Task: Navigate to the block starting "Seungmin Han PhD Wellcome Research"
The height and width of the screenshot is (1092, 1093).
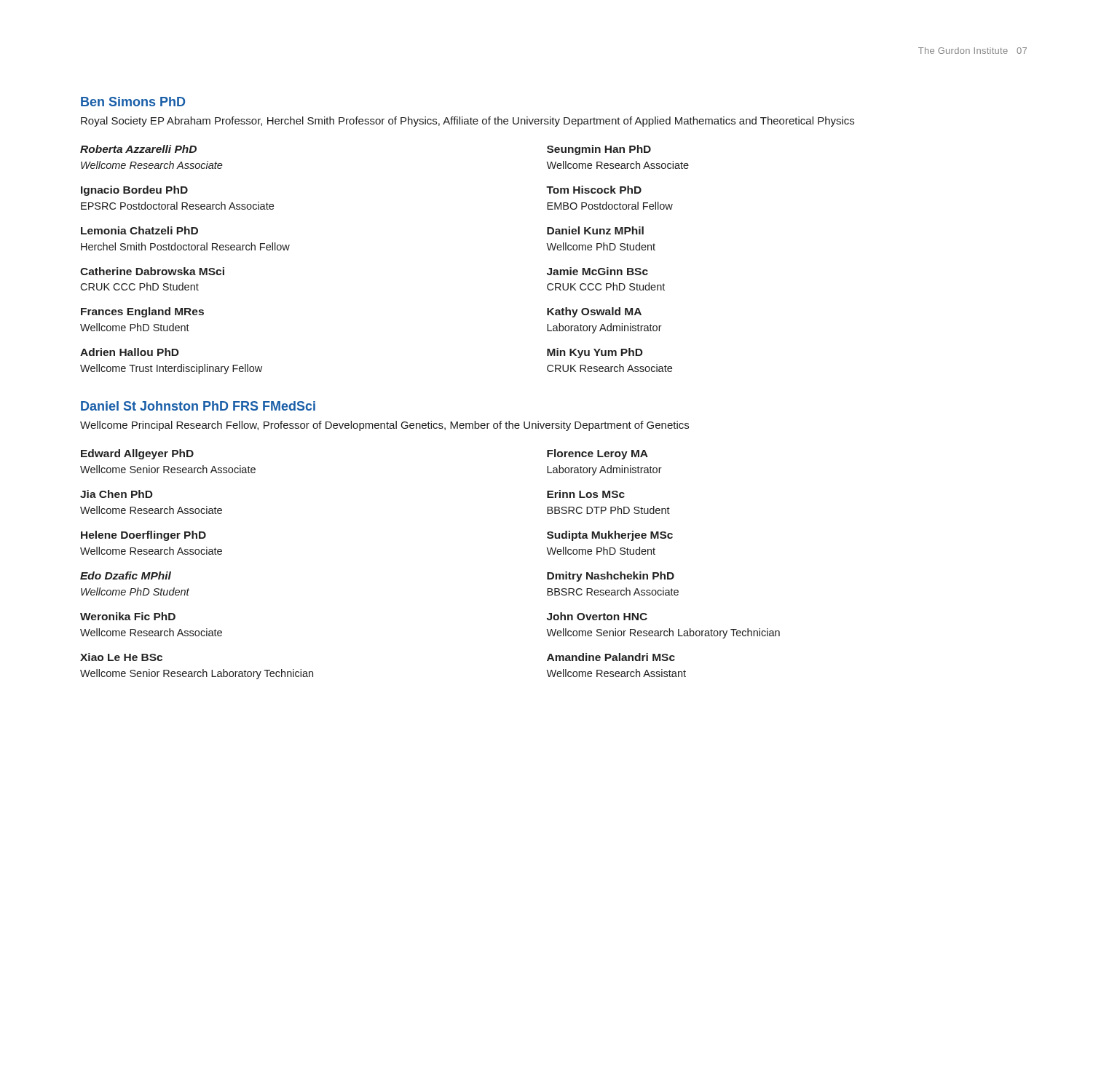Action: click(599, 150)
